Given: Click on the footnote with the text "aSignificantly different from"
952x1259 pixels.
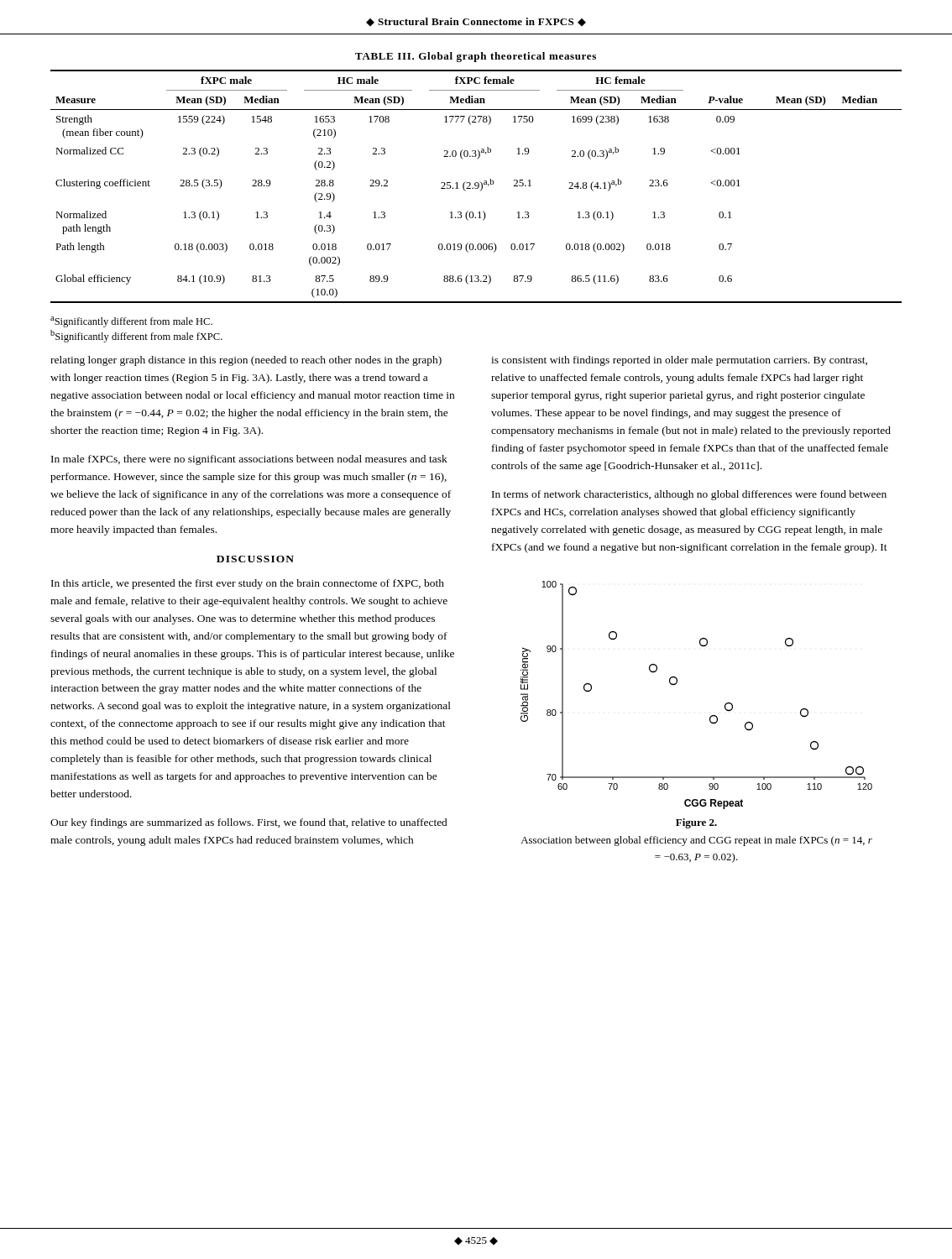Looking at the screenshot, I should (132, 320).
